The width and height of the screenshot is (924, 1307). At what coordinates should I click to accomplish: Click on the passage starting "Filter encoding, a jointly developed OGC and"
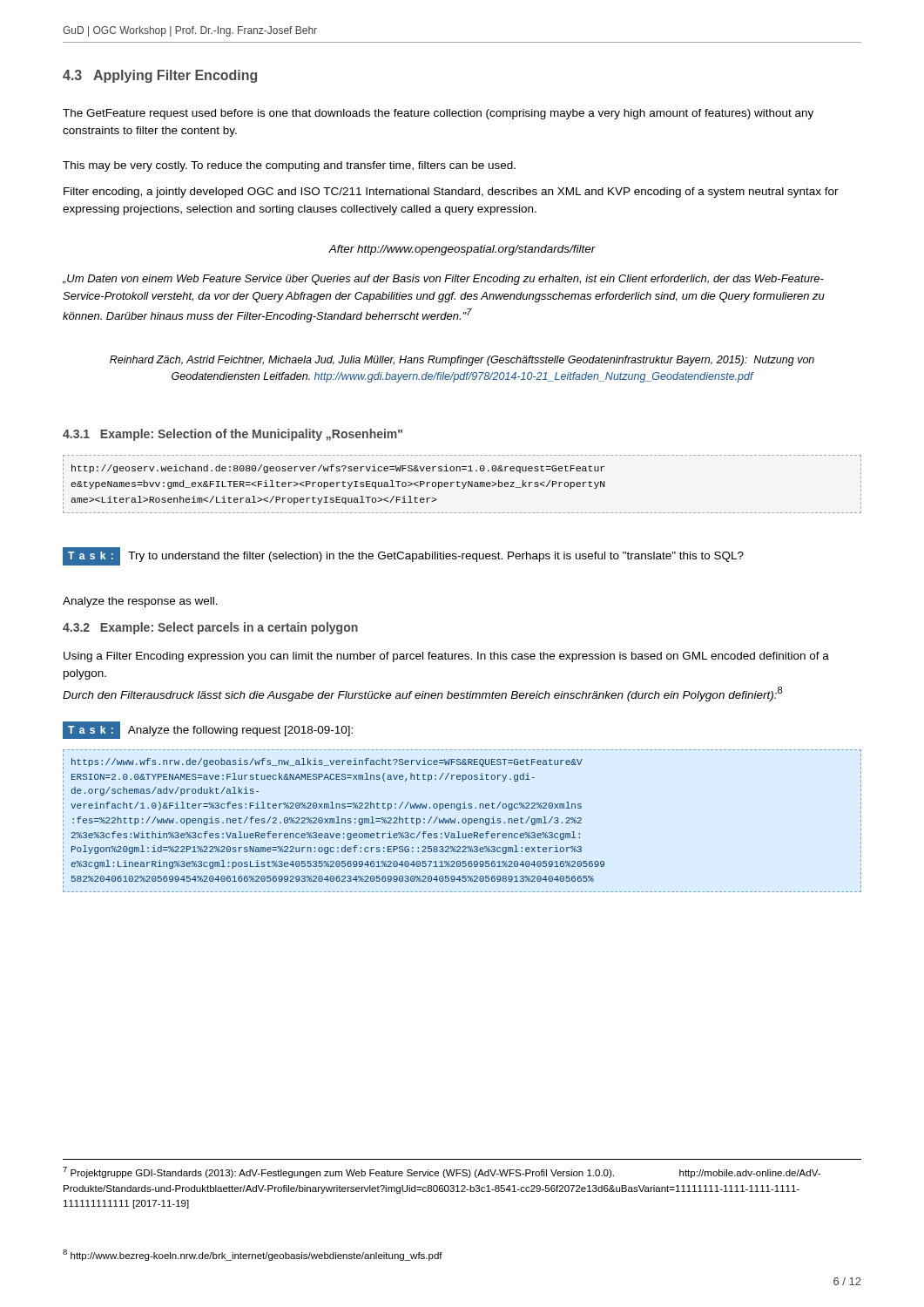click(450, 200)
